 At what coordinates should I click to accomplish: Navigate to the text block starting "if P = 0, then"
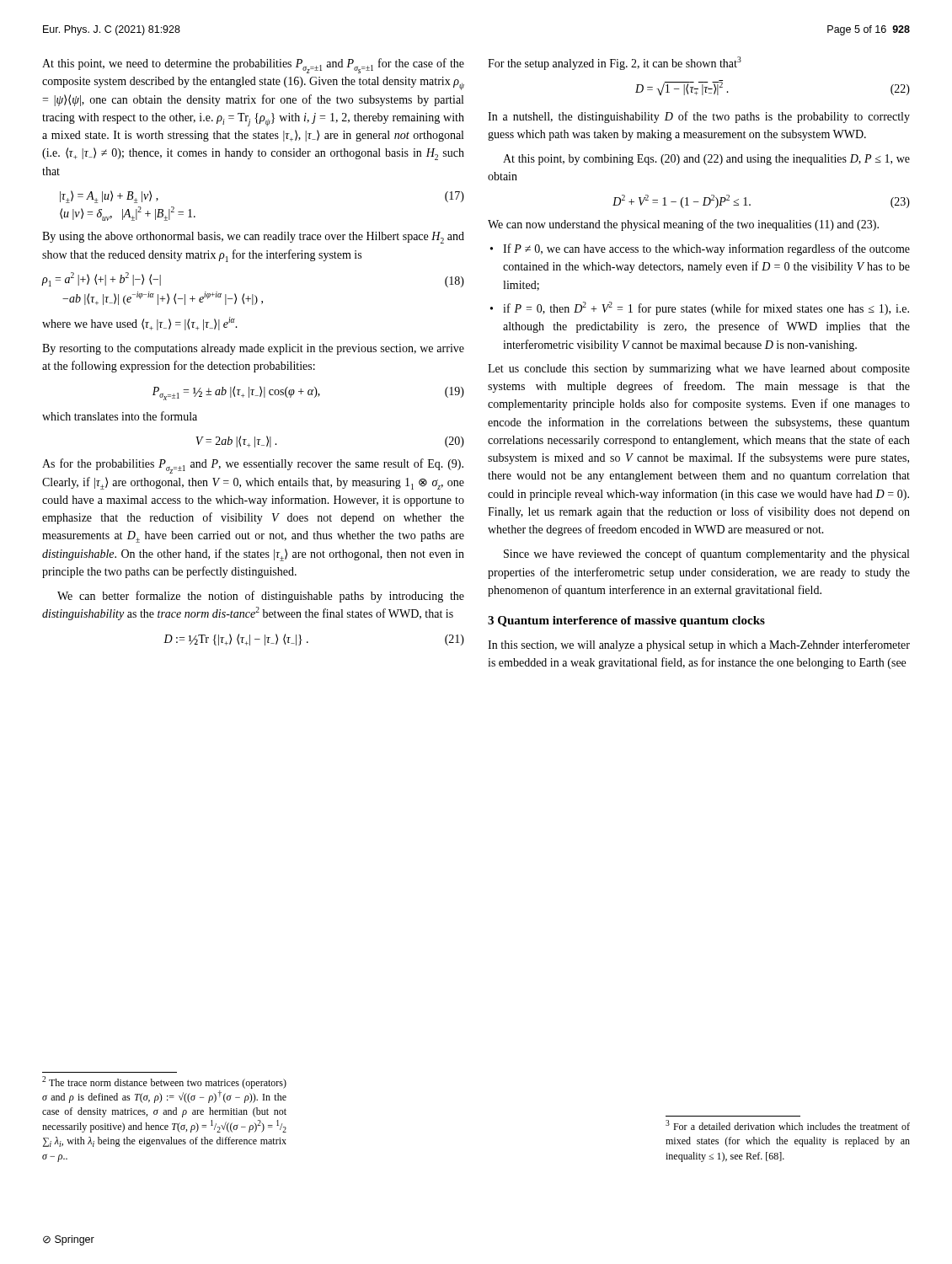point(706,326)
